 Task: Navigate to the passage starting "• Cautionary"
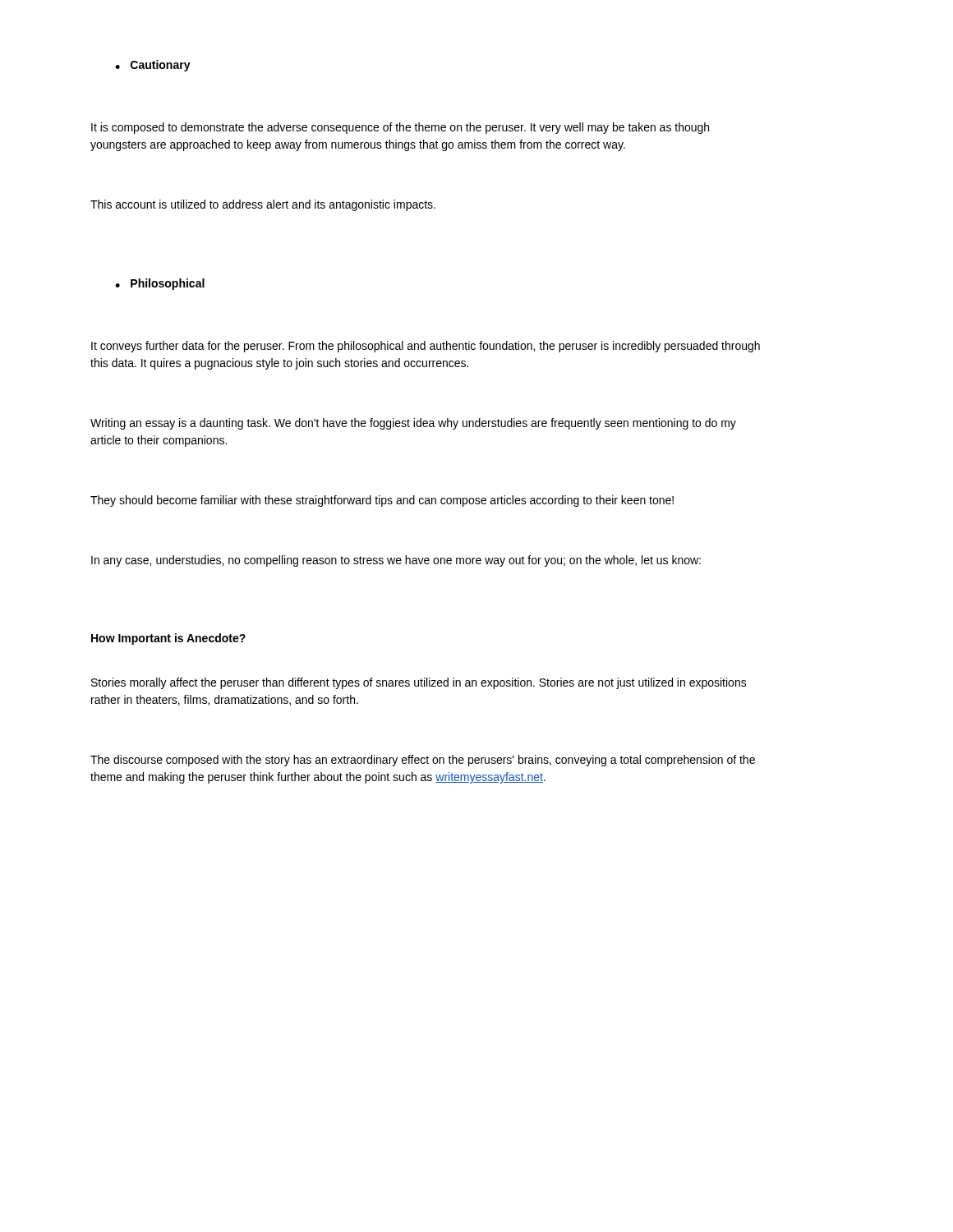[153, 68]
